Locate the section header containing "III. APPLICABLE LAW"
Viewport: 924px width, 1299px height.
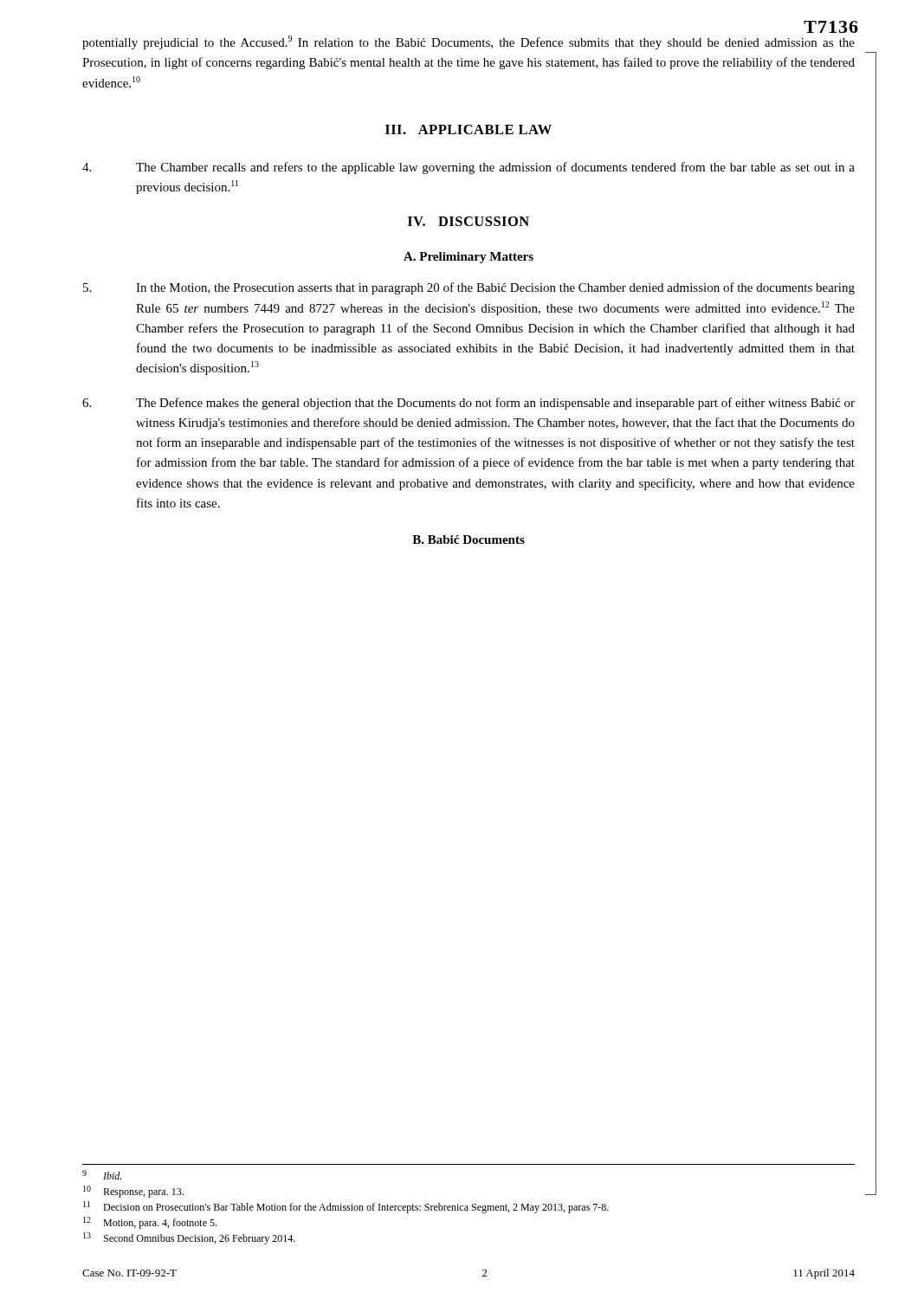click(x=469, y=129)
